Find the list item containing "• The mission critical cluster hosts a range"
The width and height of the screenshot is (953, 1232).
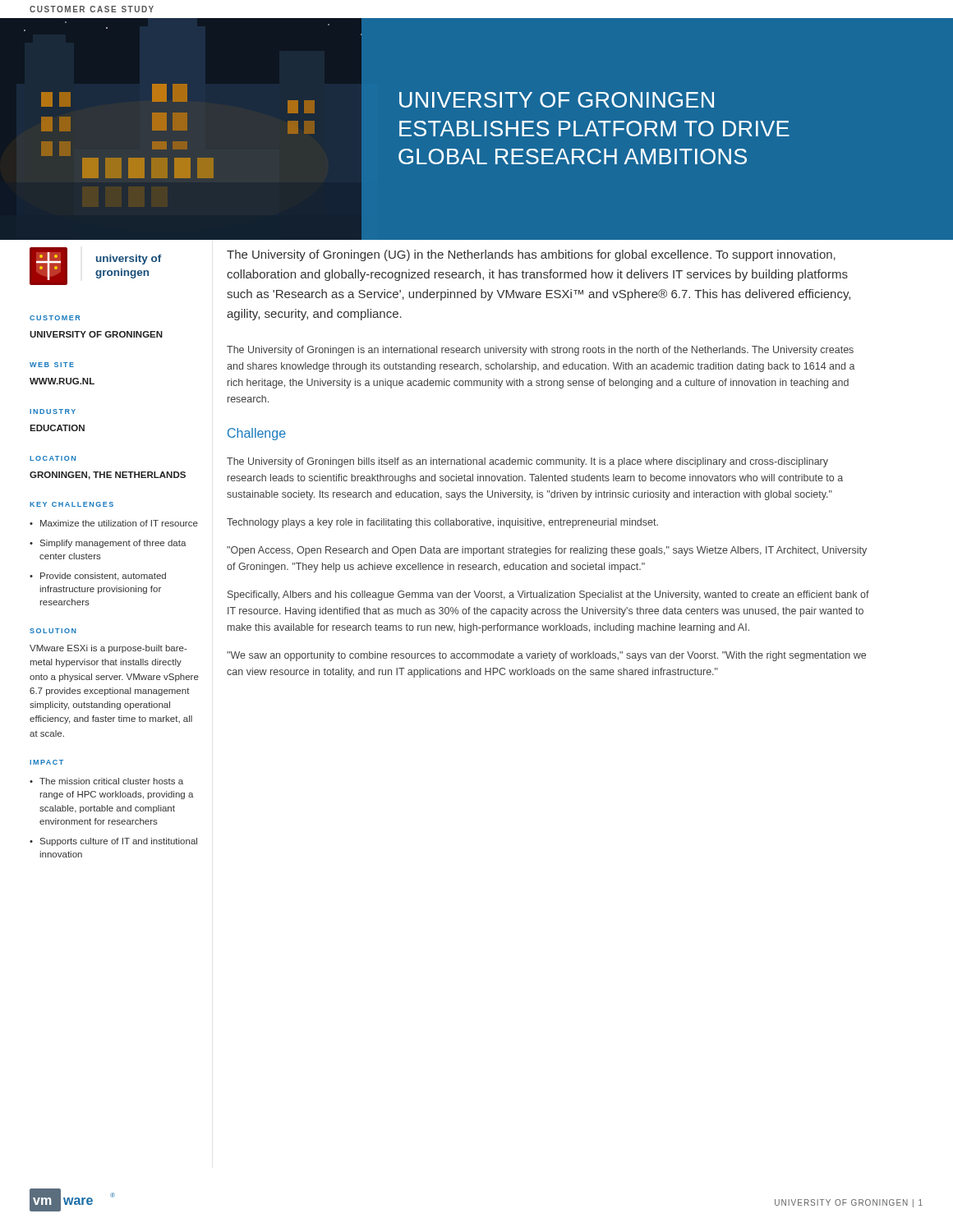pyautogui.click(x=111, y=800)
